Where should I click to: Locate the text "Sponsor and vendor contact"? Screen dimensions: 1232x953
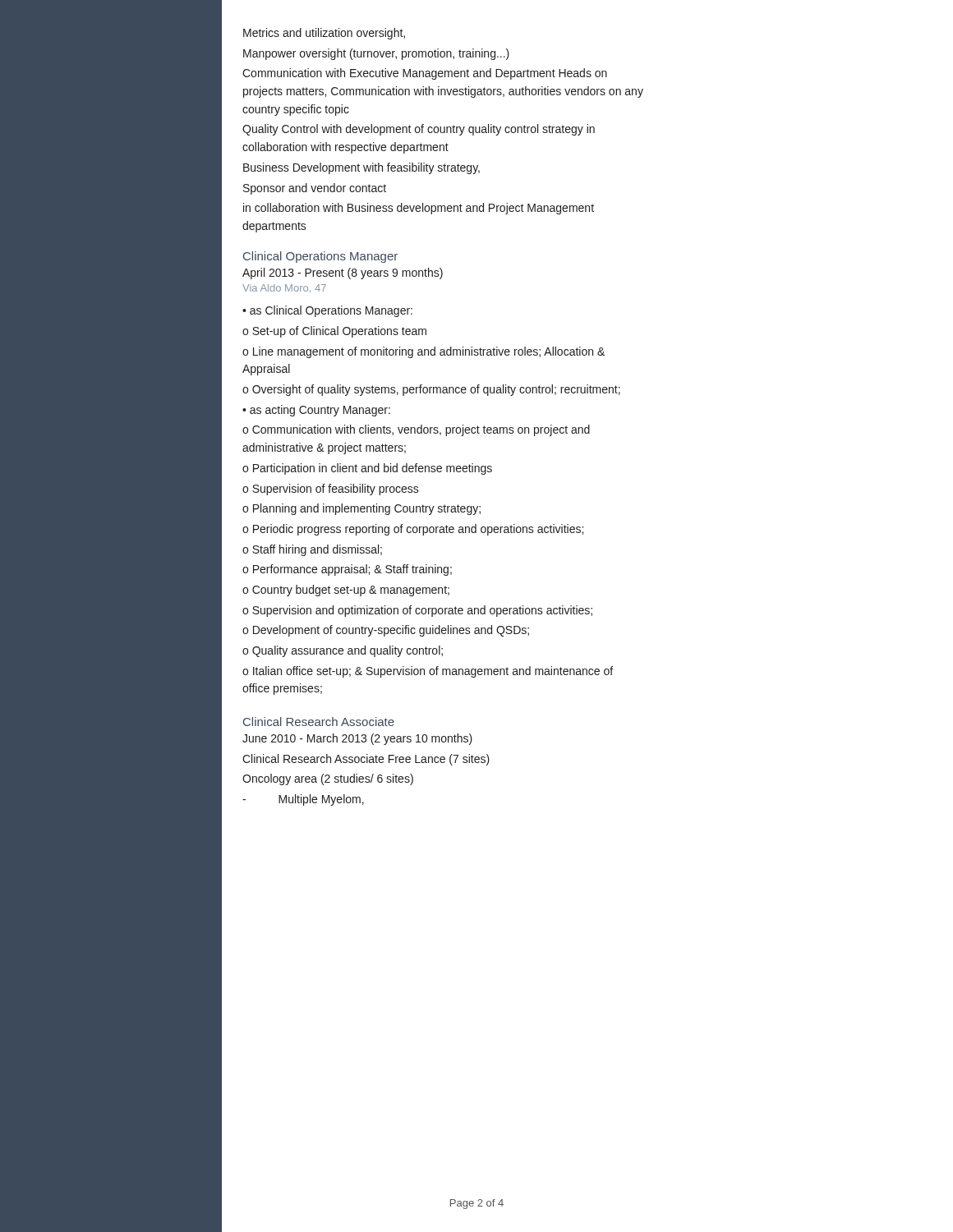point(314,188)
